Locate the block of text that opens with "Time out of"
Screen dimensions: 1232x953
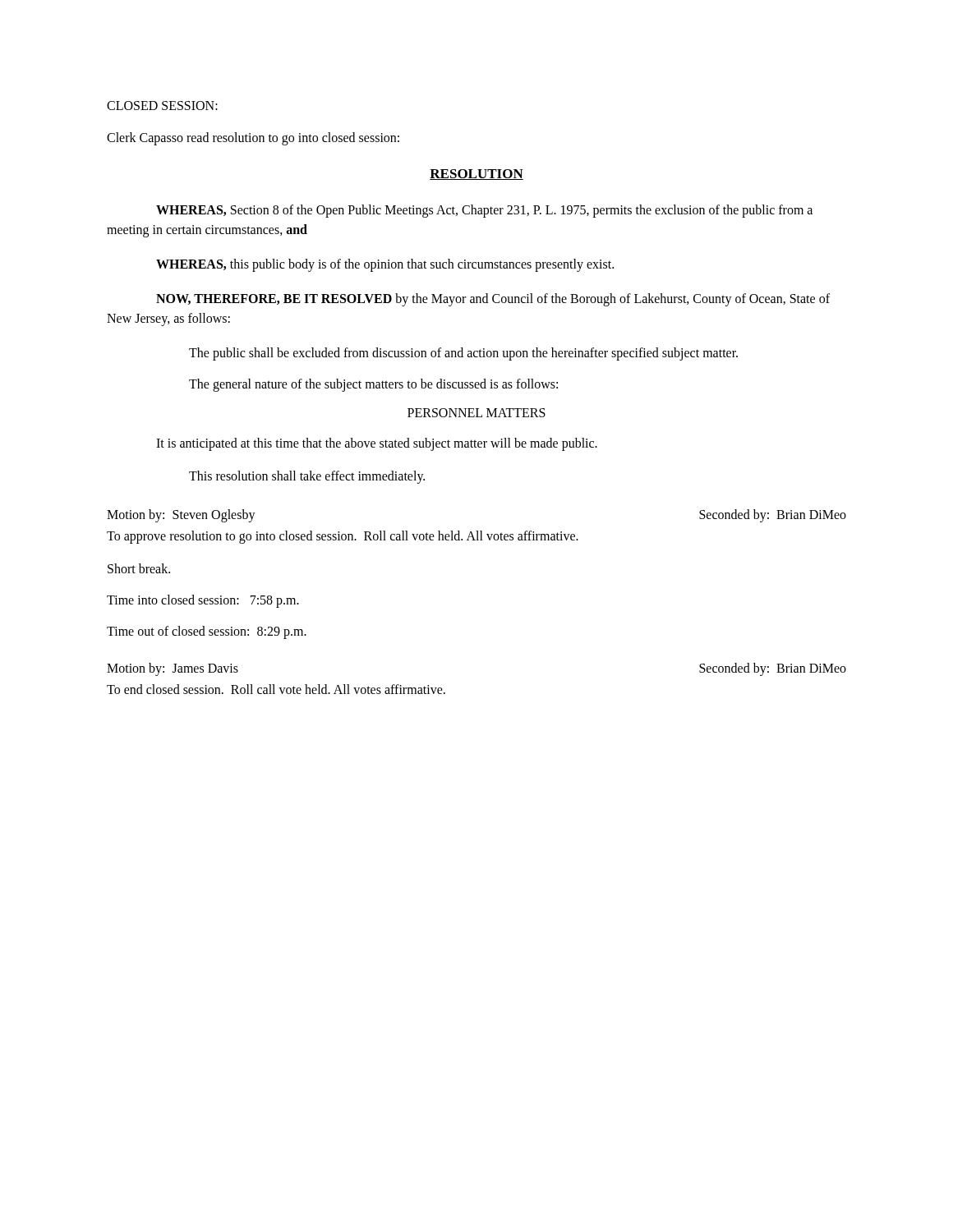tap(207, 631)
